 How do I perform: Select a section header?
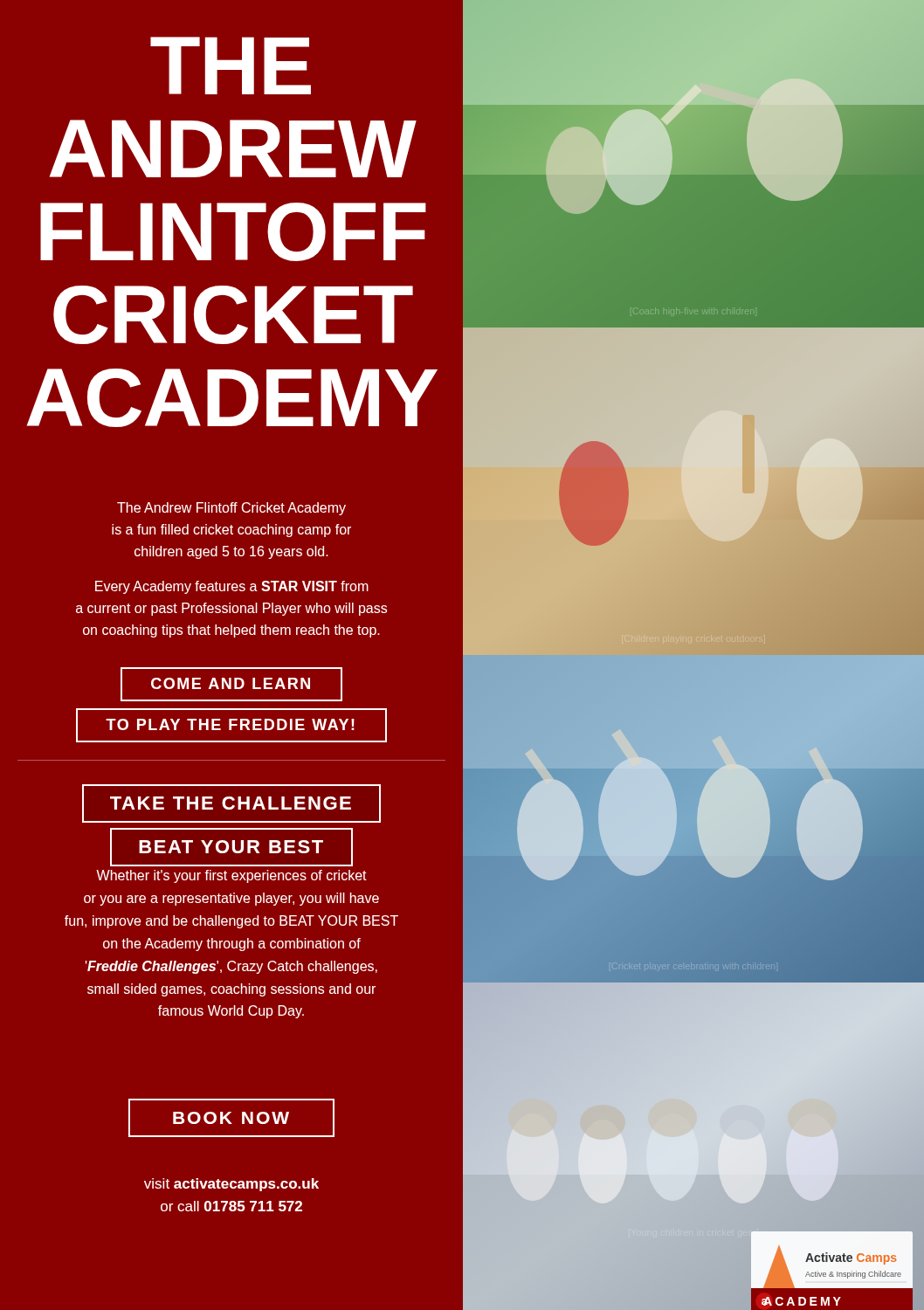point(231,825)
